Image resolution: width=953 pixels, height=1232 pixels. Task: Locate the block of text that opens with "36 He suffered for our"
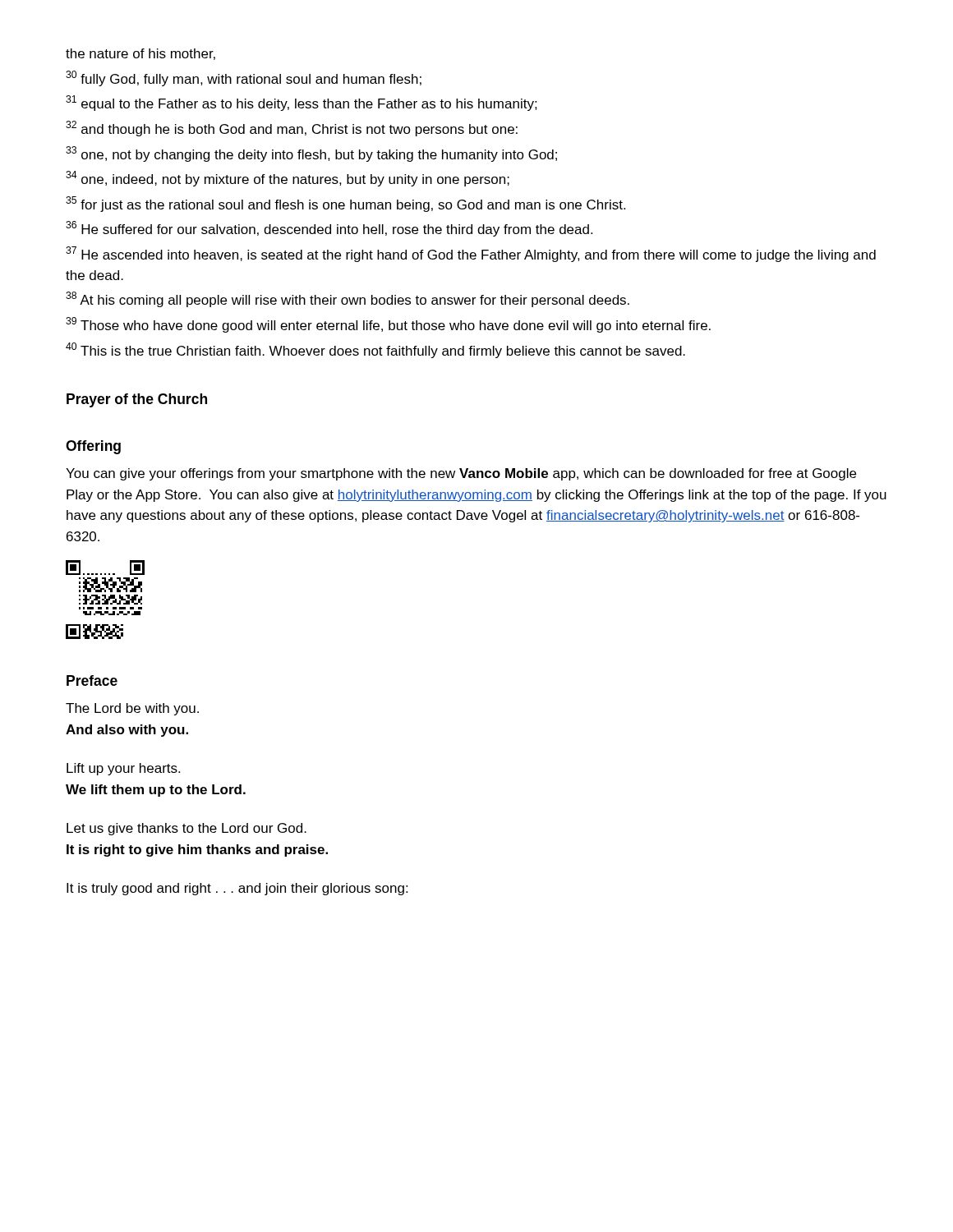coord(330,229)
